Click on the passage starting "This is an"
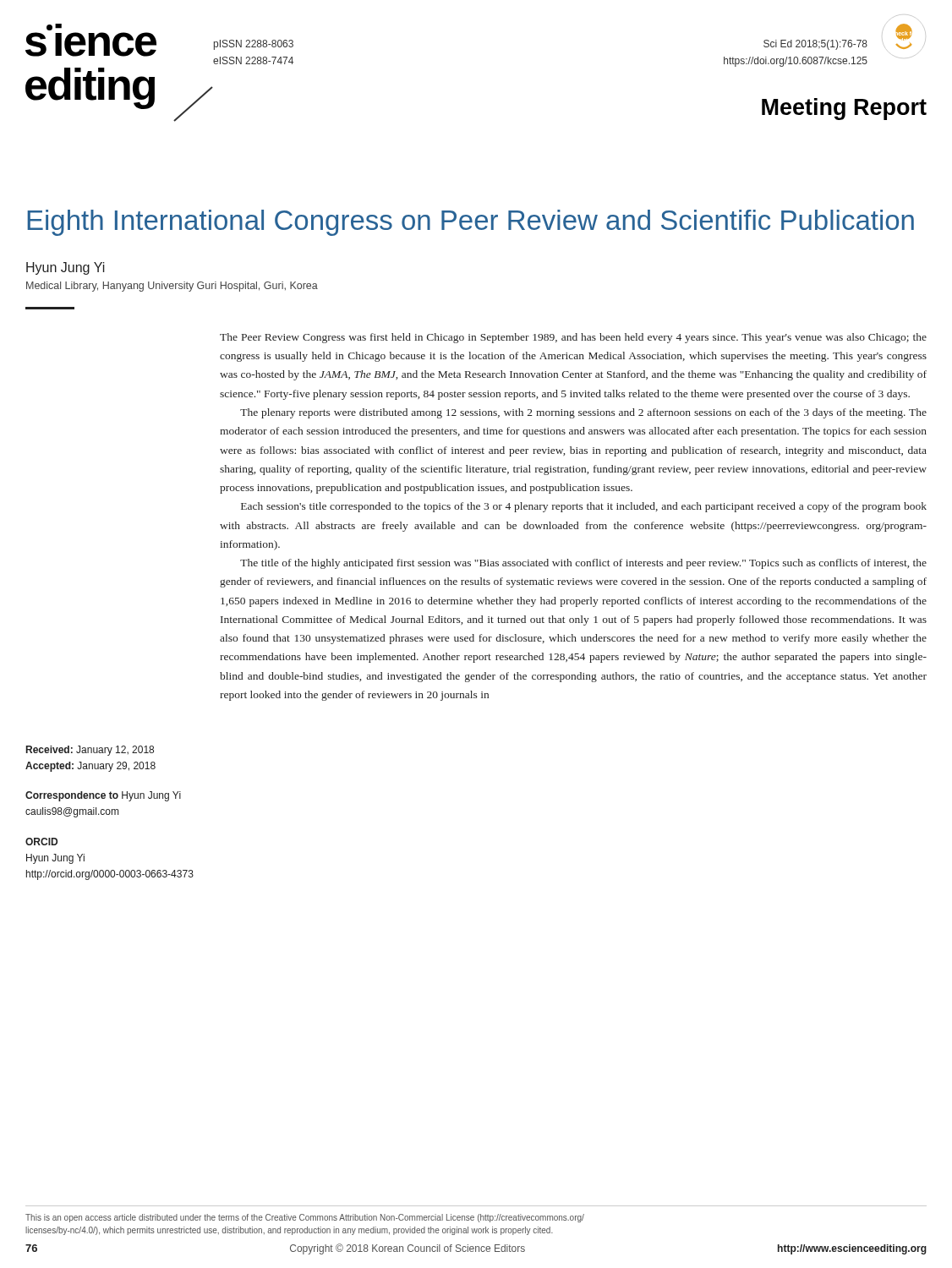 click(x=305, y=1224)
